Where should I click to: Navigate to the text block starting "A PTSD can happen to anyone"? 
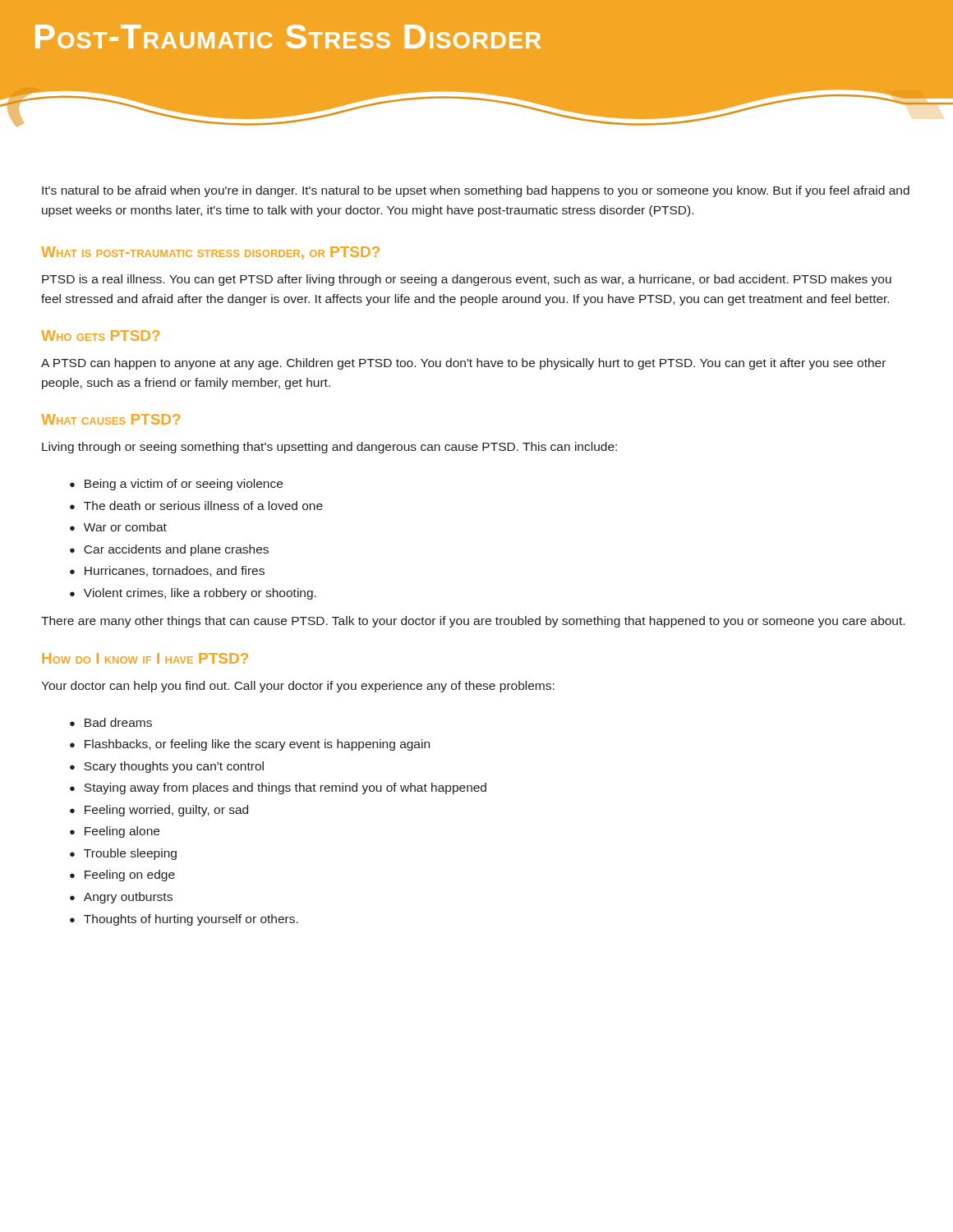(463, 373)
